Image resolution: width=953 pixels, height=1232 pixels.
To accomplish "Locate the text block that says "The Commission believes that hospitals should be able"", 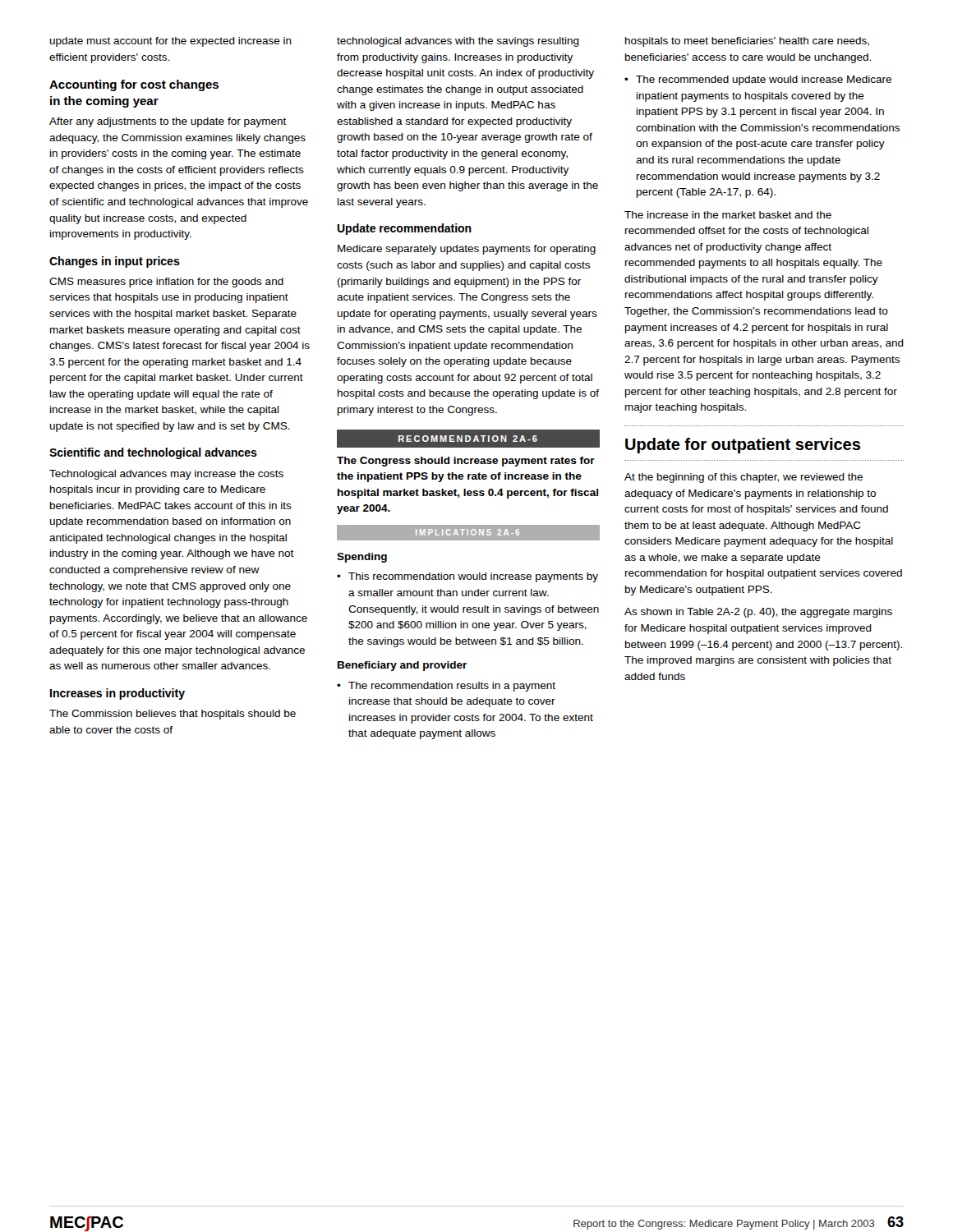I will [x=181, y=722].
